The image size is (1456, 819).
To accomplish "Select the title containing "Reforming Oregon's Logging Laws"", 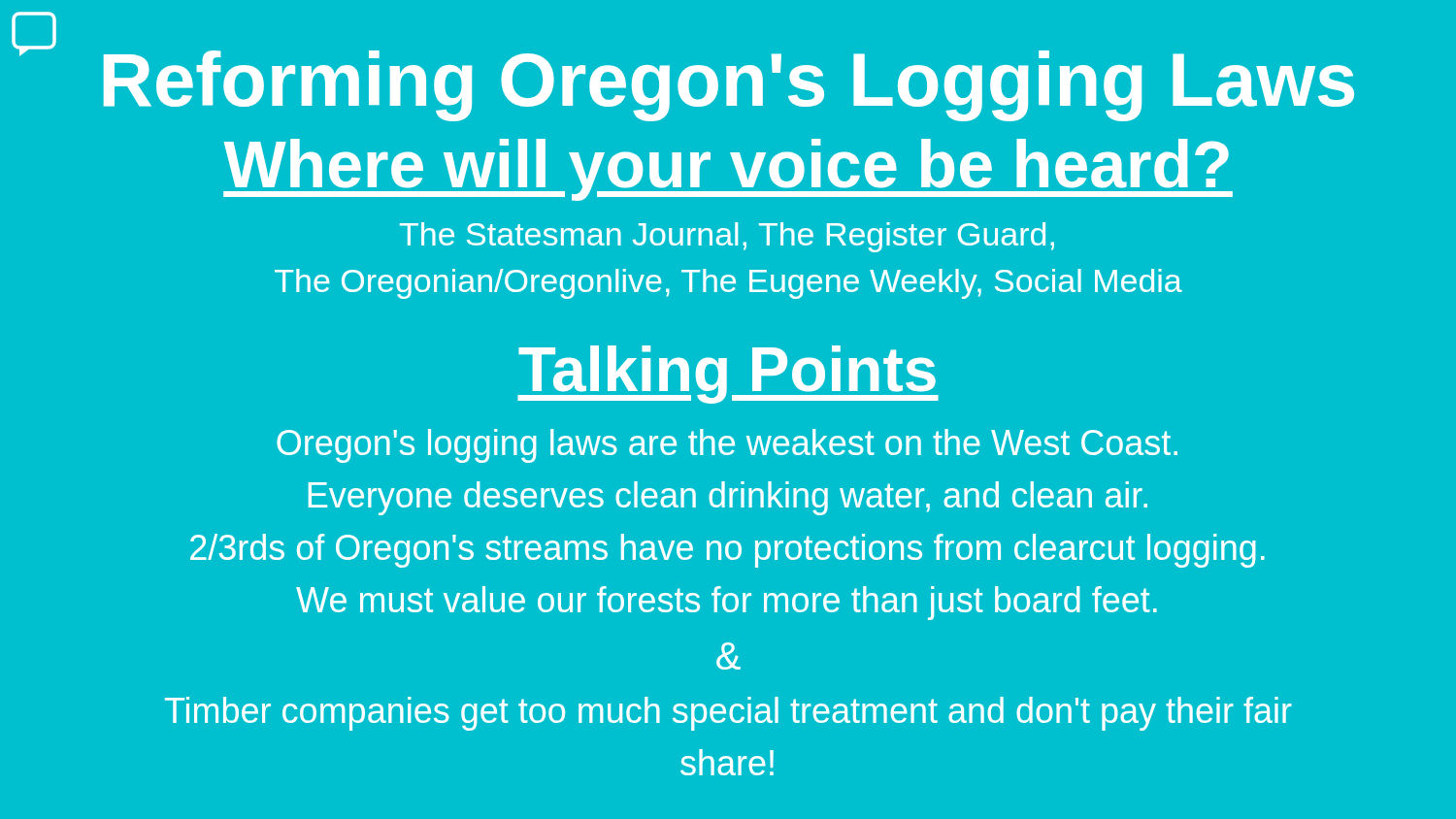I will pyautogui.click(x=728, y=76).
